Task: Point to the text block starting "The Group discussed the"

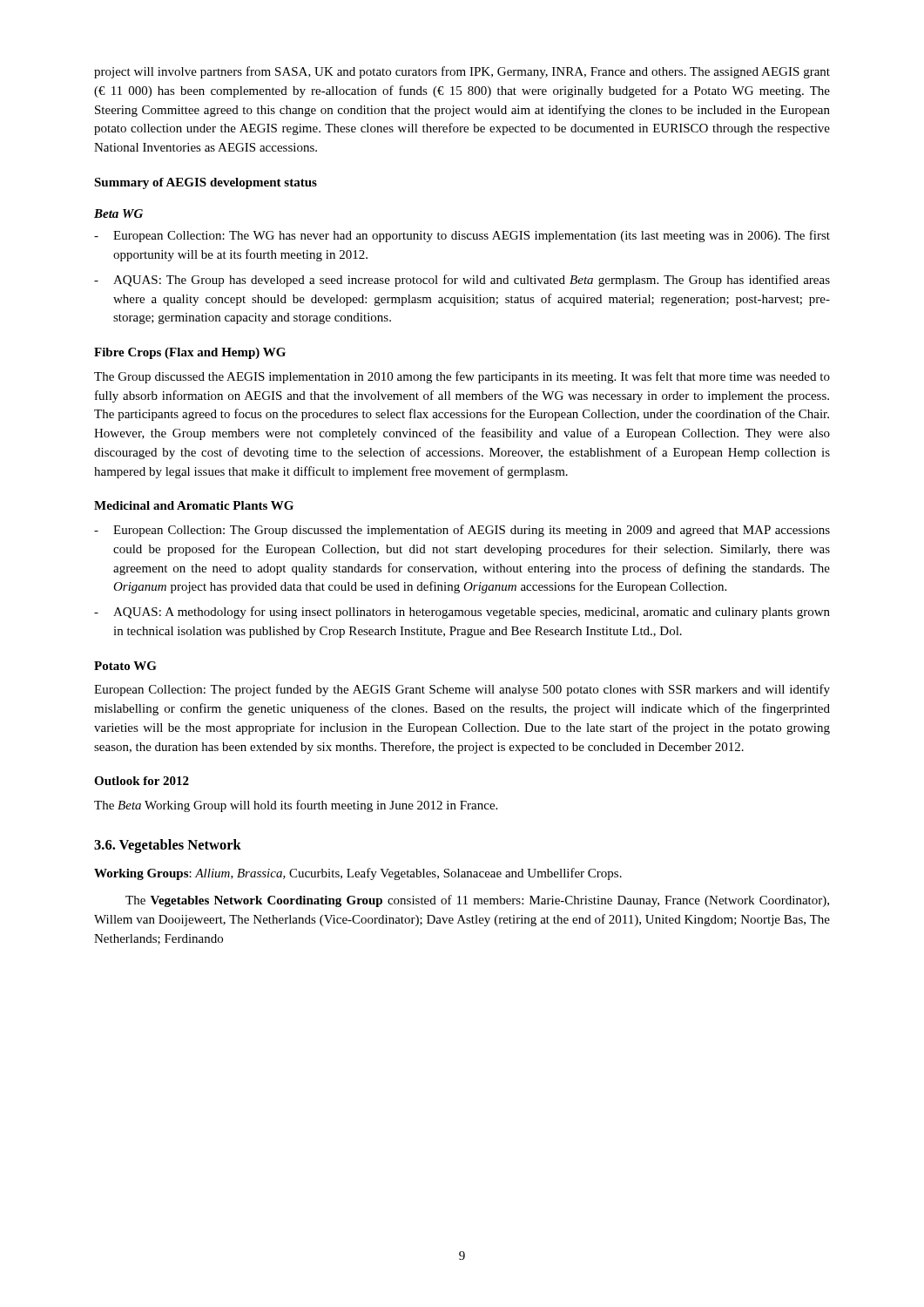Action: coord(462,424)
